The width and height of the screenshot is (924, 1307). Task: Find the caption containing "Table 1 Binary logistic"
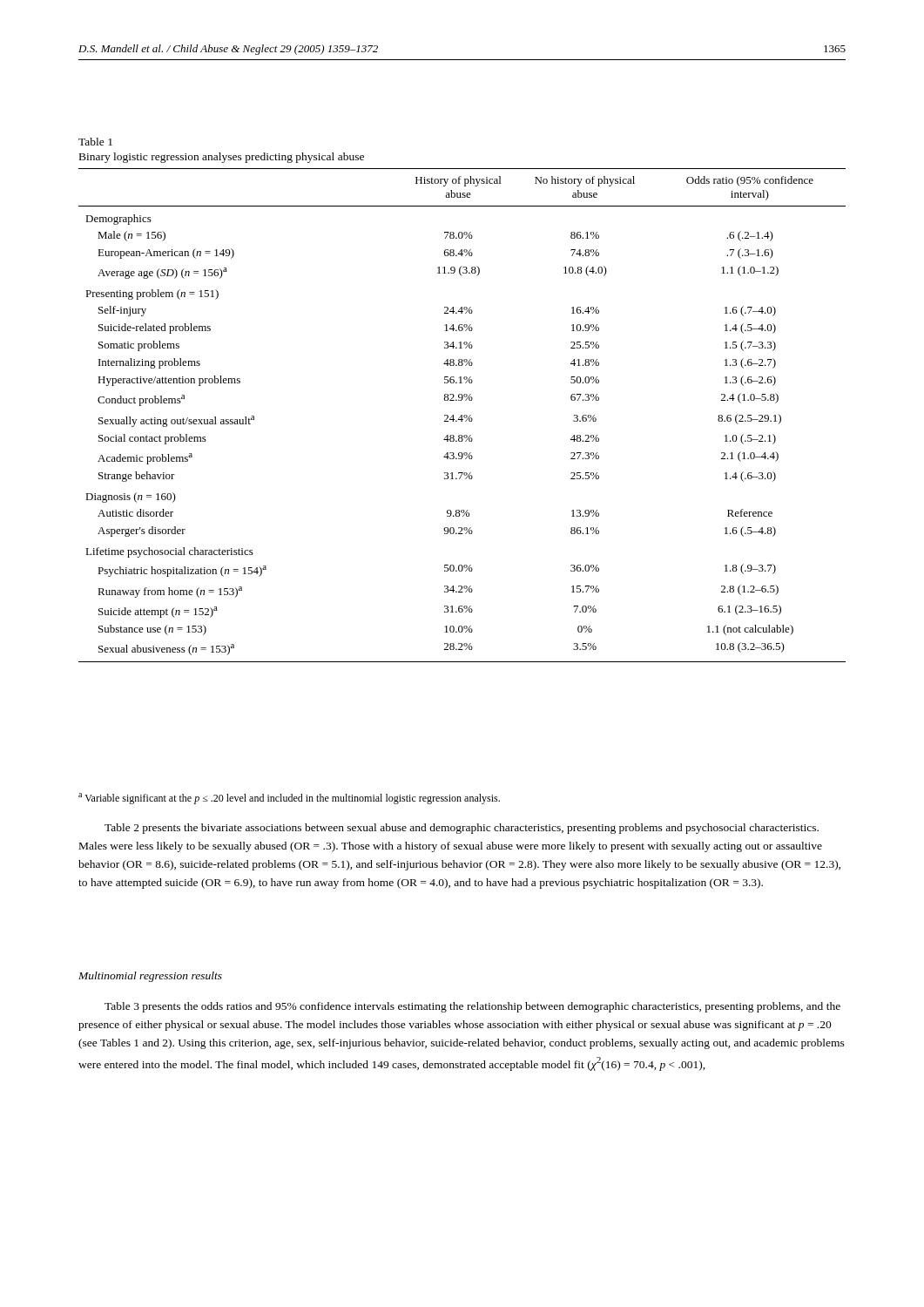tap(95, 142)
